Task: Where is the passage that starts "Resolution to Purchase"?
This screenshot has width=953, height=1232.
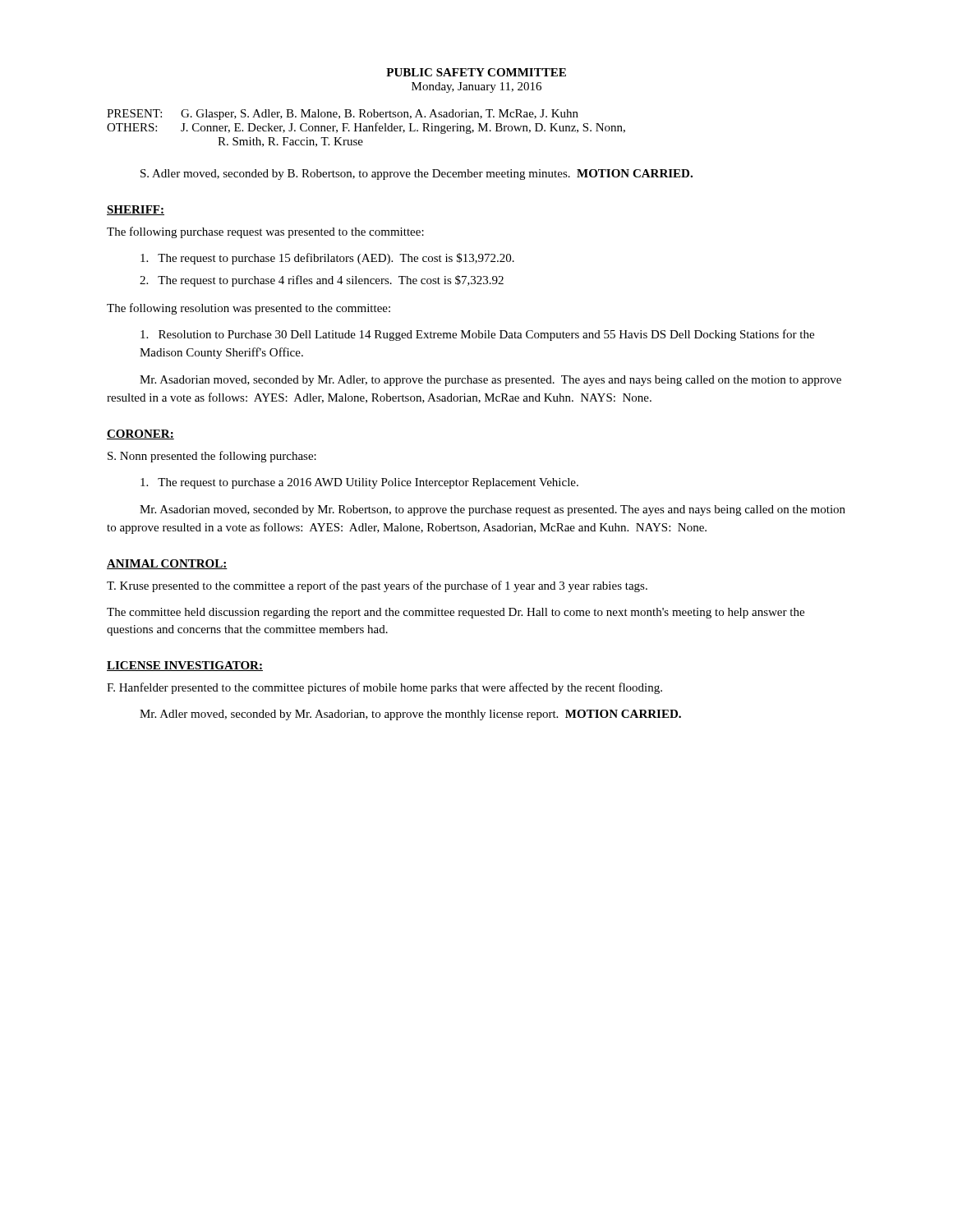Action: coord(477,343)
